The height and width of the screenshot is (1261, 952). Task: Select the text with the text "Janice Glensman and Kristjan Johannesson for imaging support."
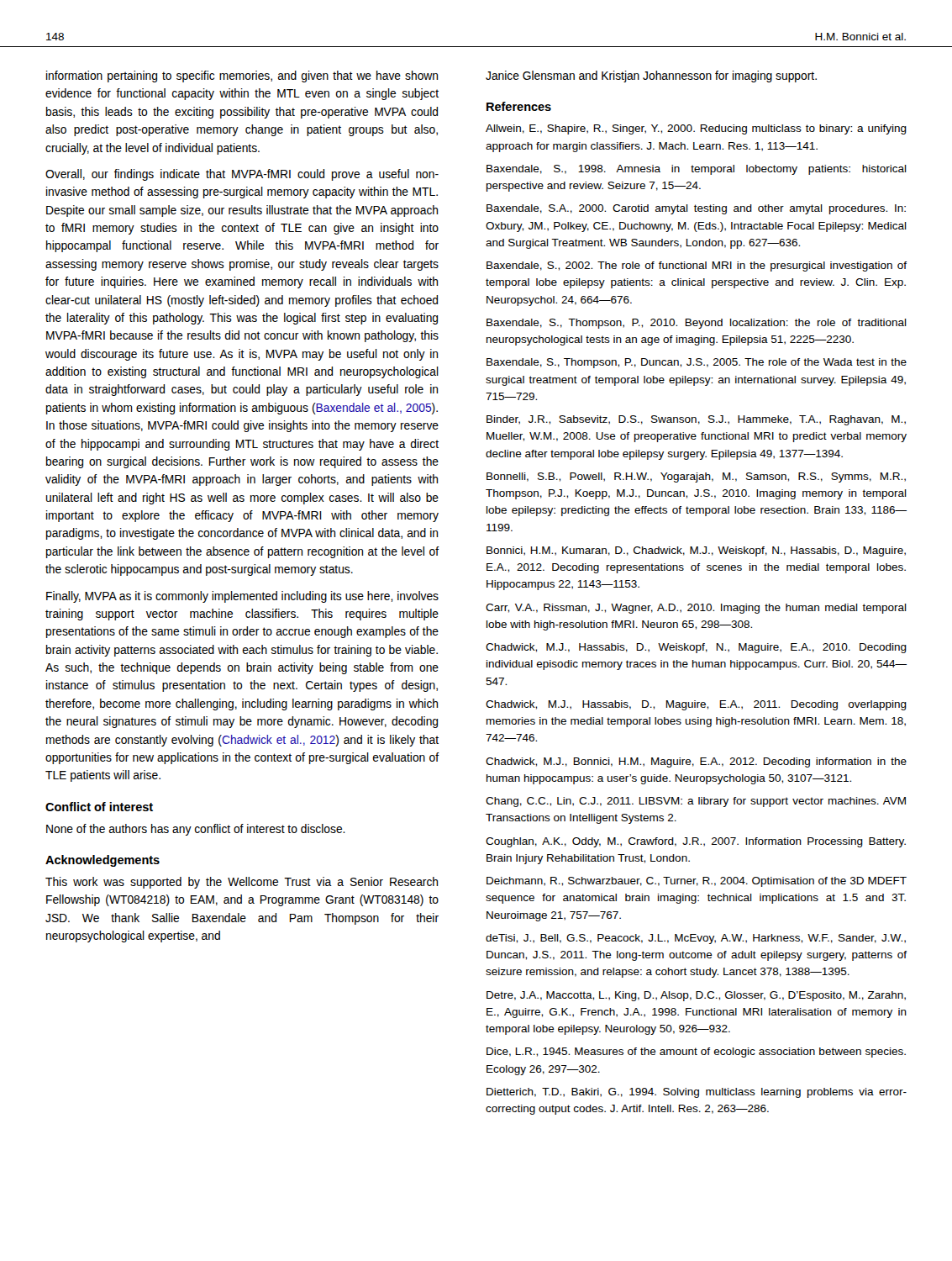pos(696,76)
